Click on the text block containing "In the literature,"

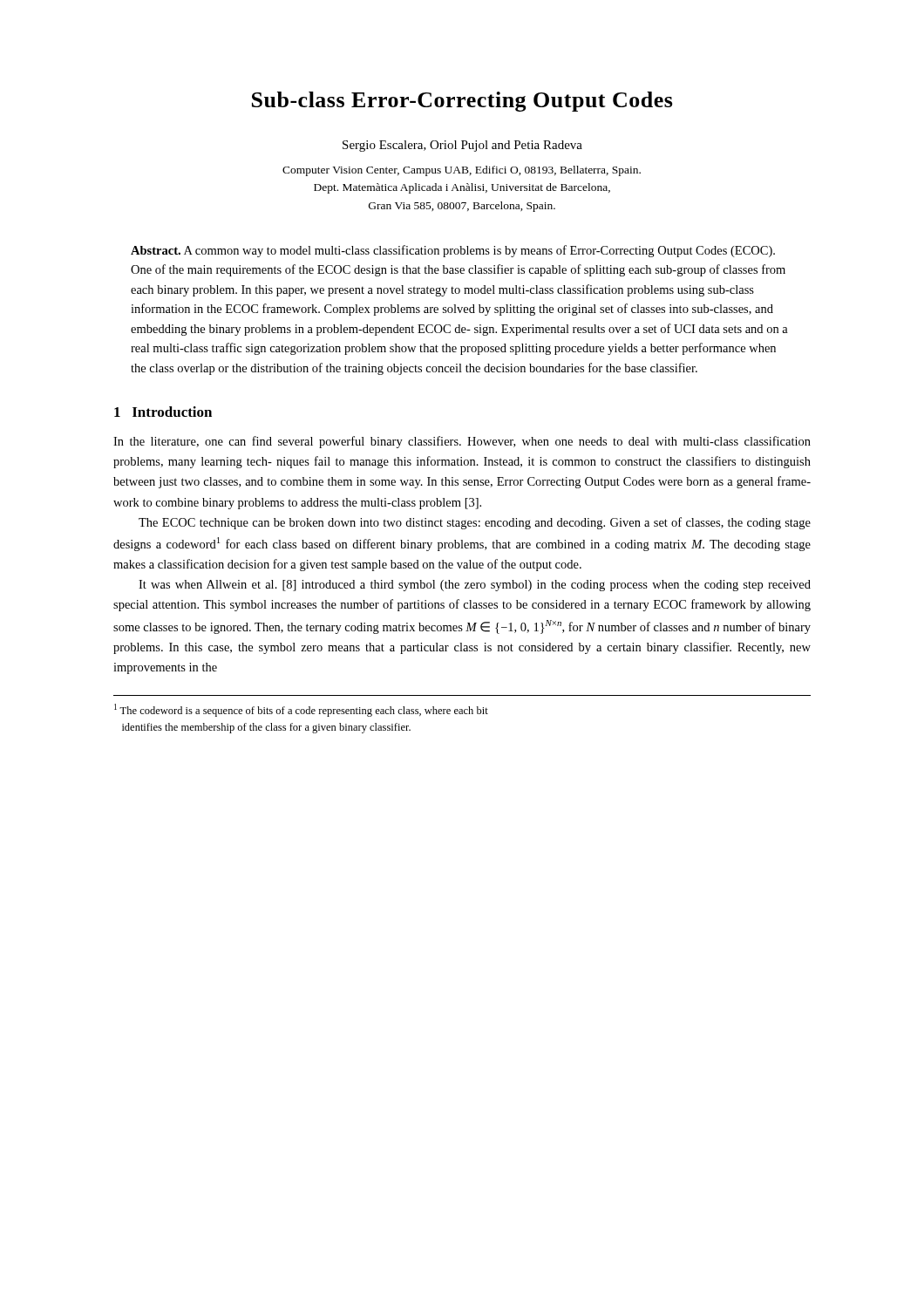pyautogui.click(x=462, y=555)
